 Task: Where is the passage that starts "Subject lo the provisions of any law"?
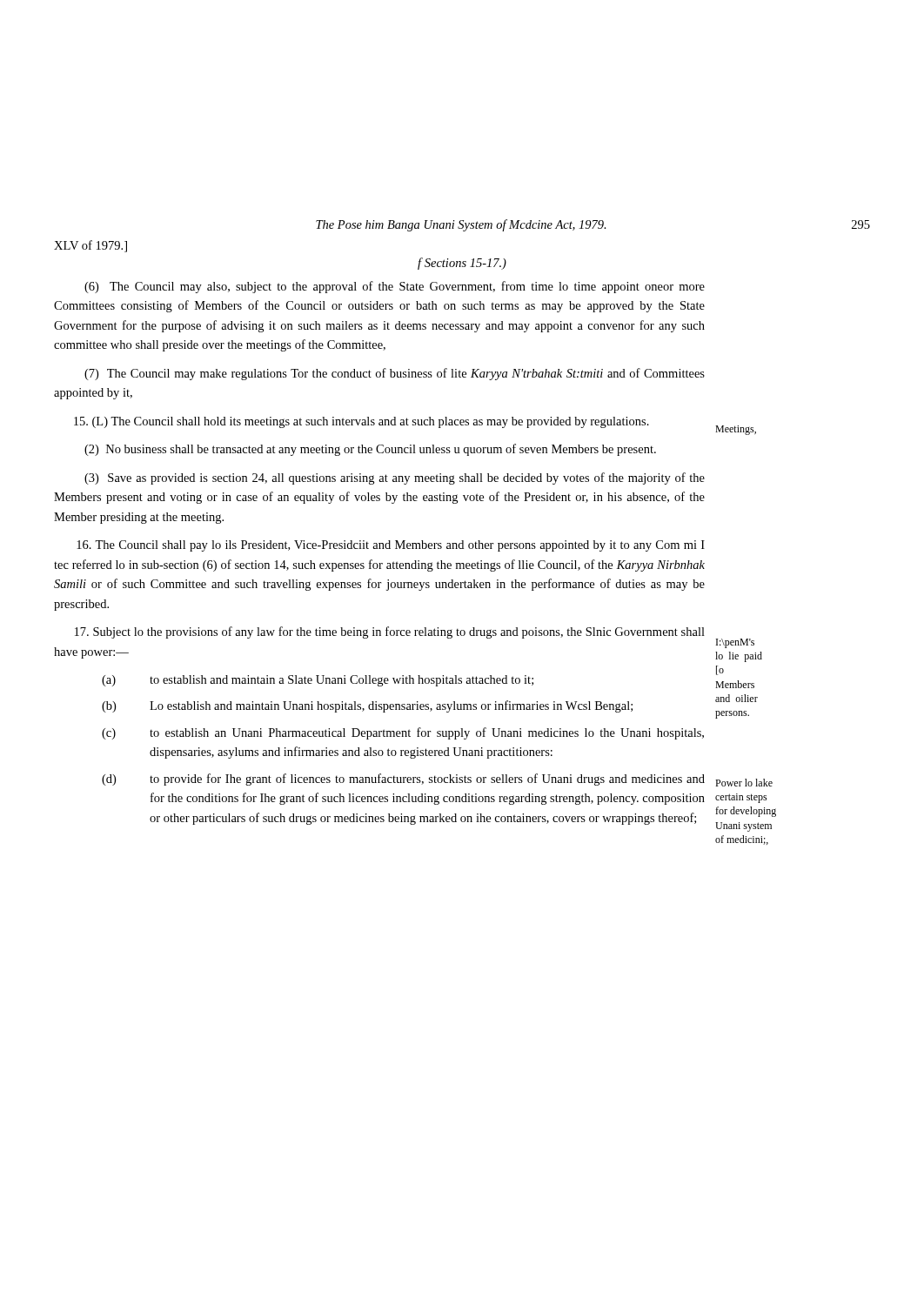coord(379,641)
